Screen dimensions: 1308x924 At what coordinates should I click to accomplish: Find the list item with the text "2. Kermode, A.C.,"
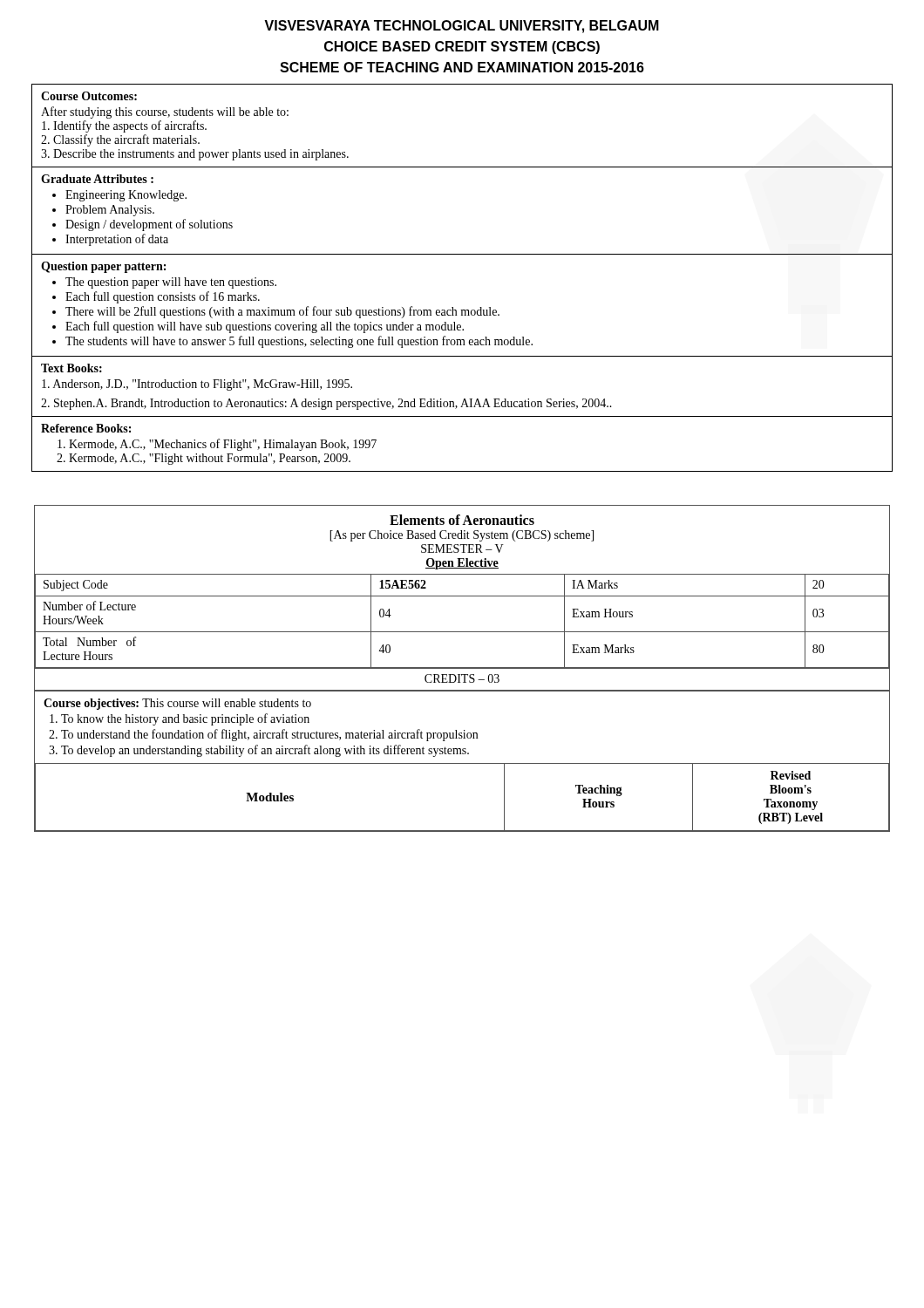[x=204, y=458]
